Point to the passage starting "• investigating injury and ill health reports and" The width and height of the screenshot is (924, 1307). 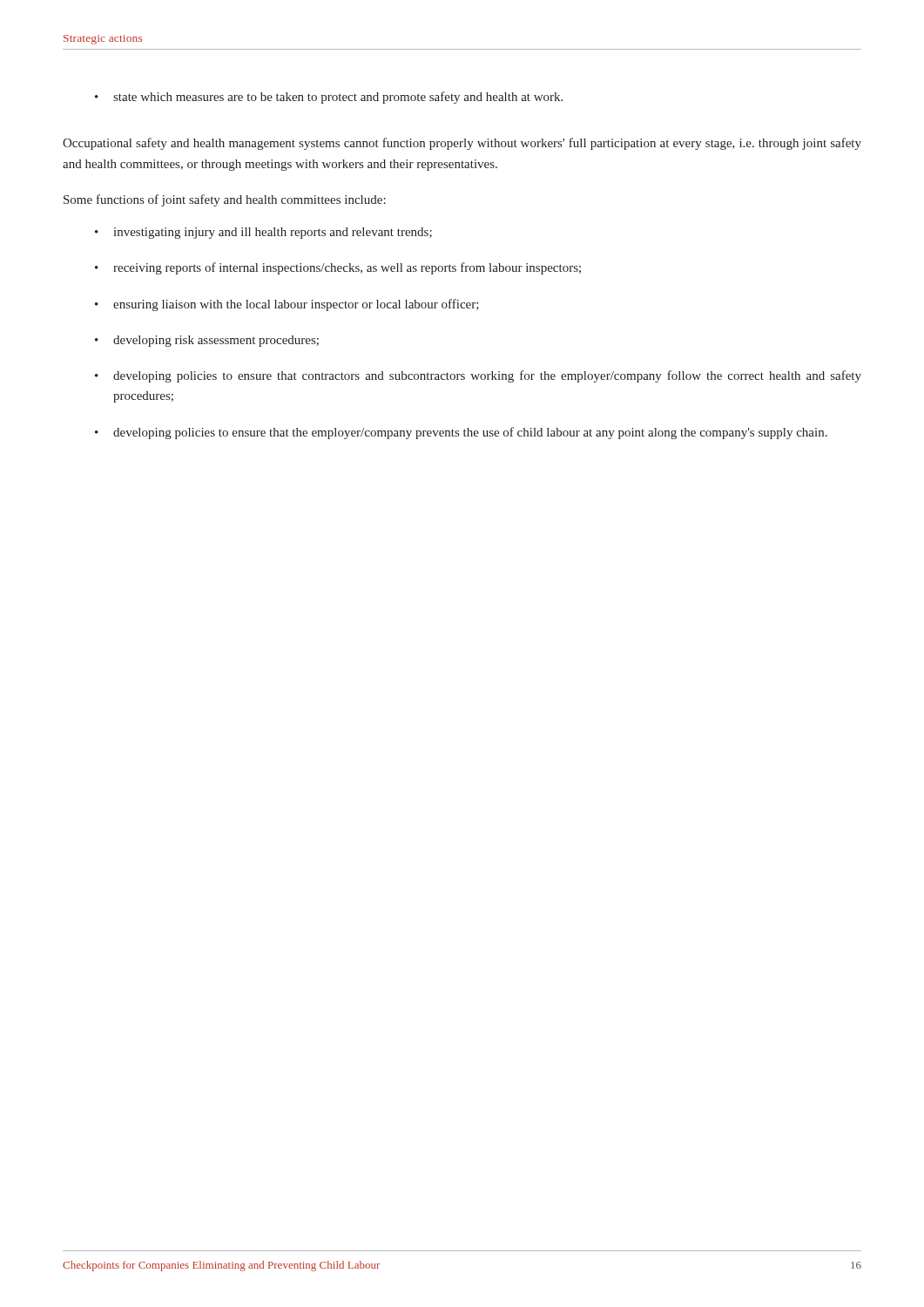pos(263,233)
